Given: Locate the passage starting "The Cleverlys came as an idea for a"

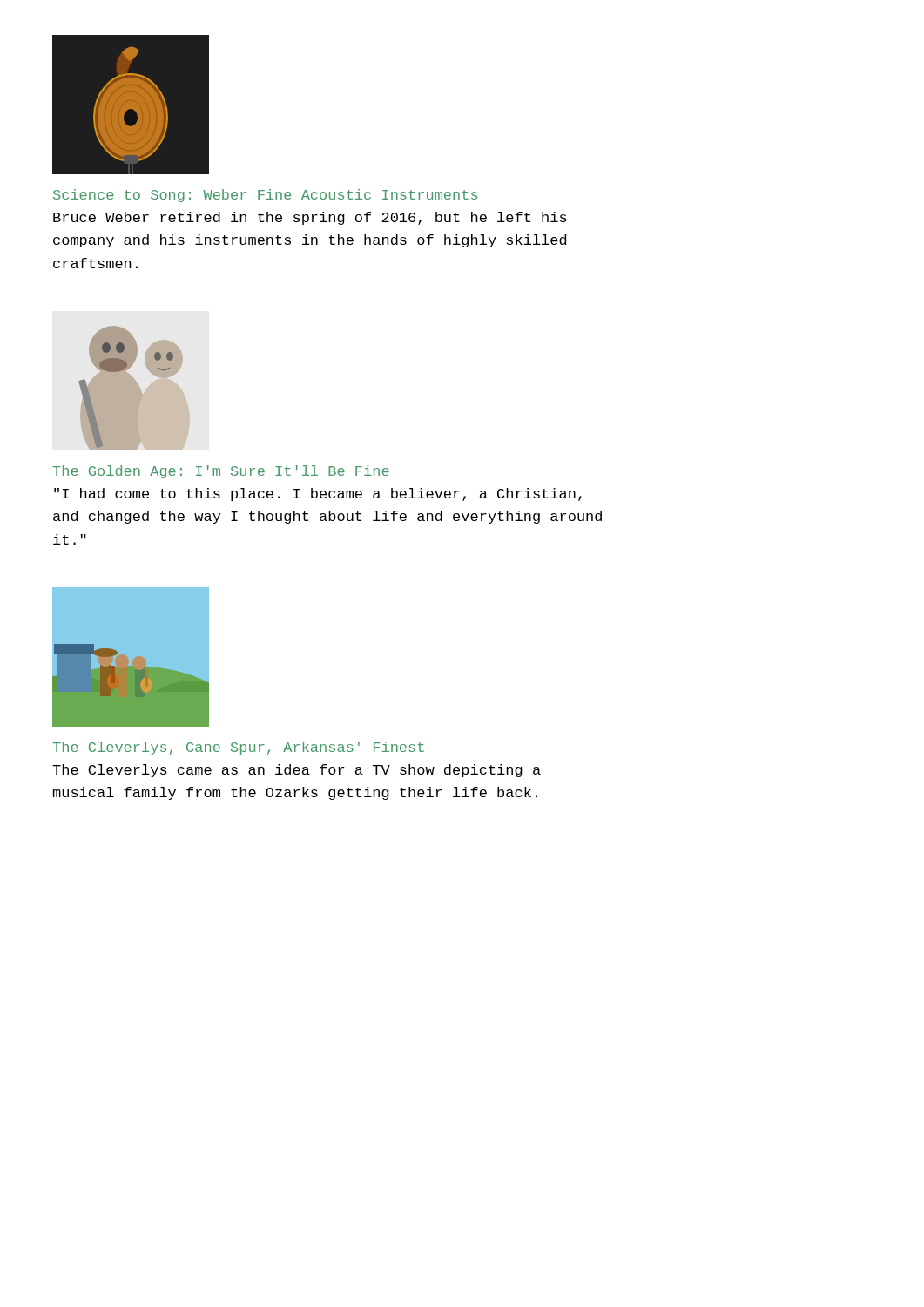Looking at the screenshot, I should click(x=297, y=782).
